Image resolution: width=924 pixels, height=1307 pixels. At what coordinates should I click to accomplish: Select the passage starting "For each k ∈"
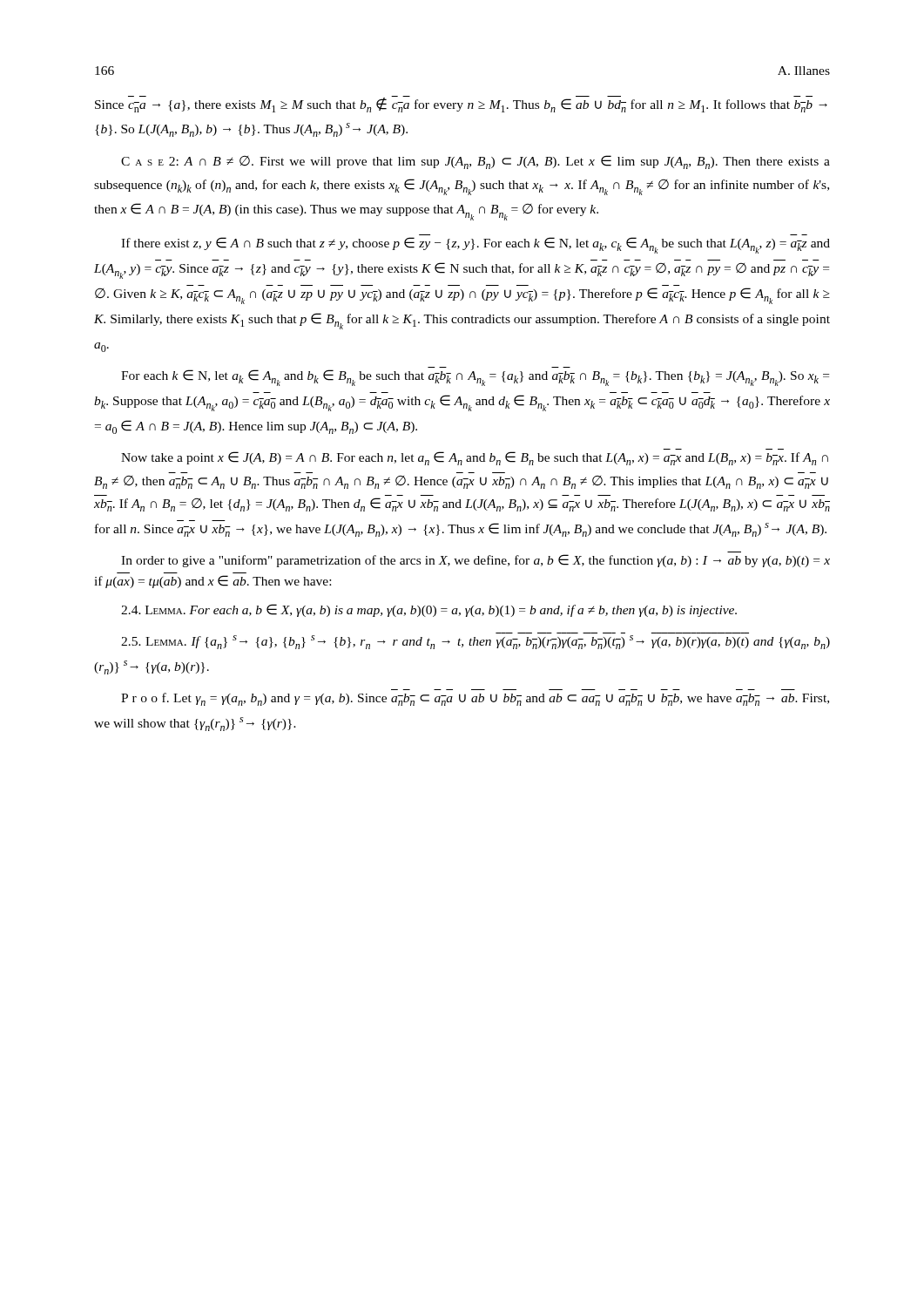click(462, 402)
